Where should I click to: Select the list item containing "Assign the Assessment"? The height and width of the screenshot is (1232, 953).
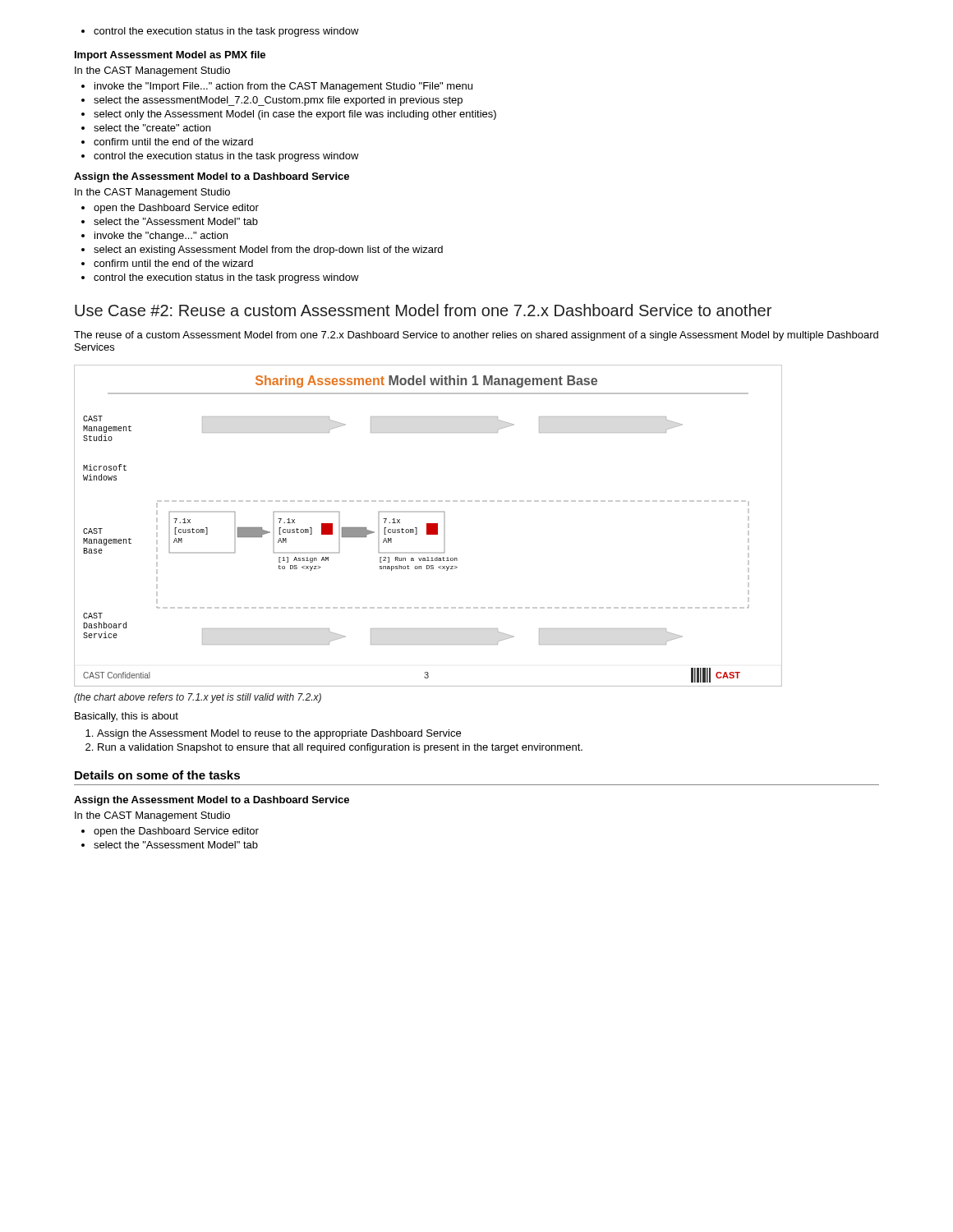[488, 733]
